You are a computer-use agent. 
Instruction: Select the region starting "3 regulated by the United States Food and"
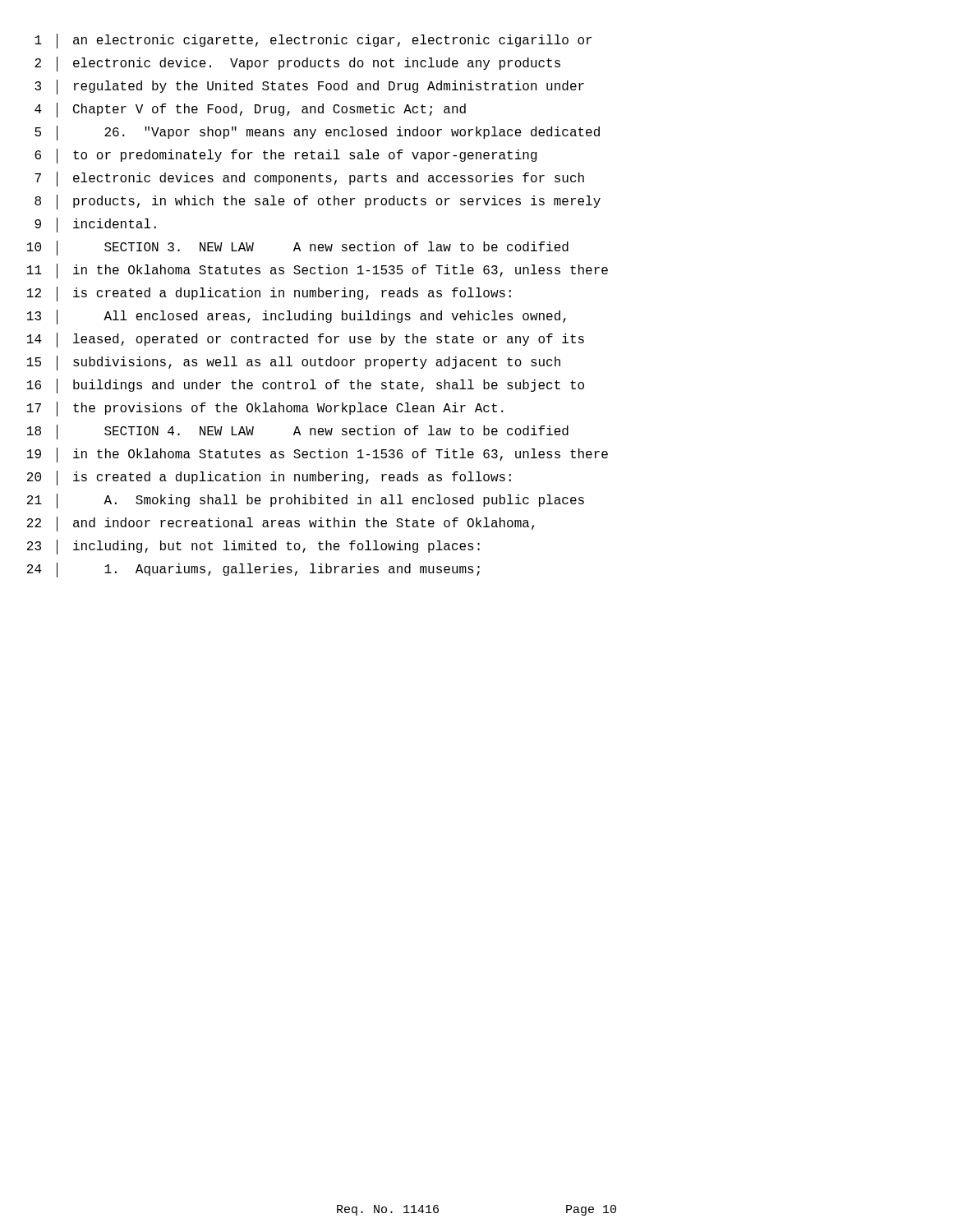[293, 87]
